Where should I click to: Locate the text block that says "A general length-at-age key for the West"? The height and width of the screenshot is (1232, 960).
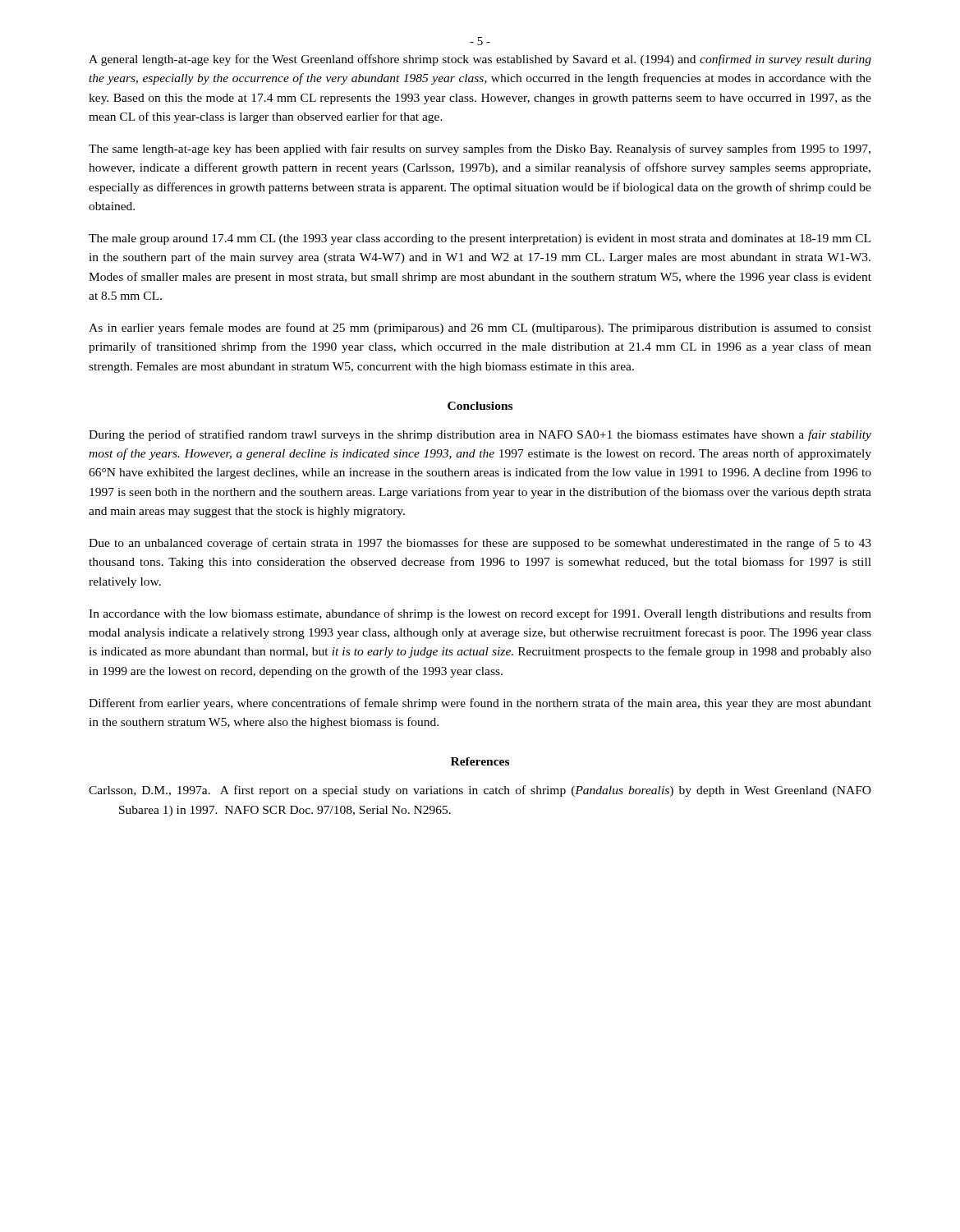480,87
